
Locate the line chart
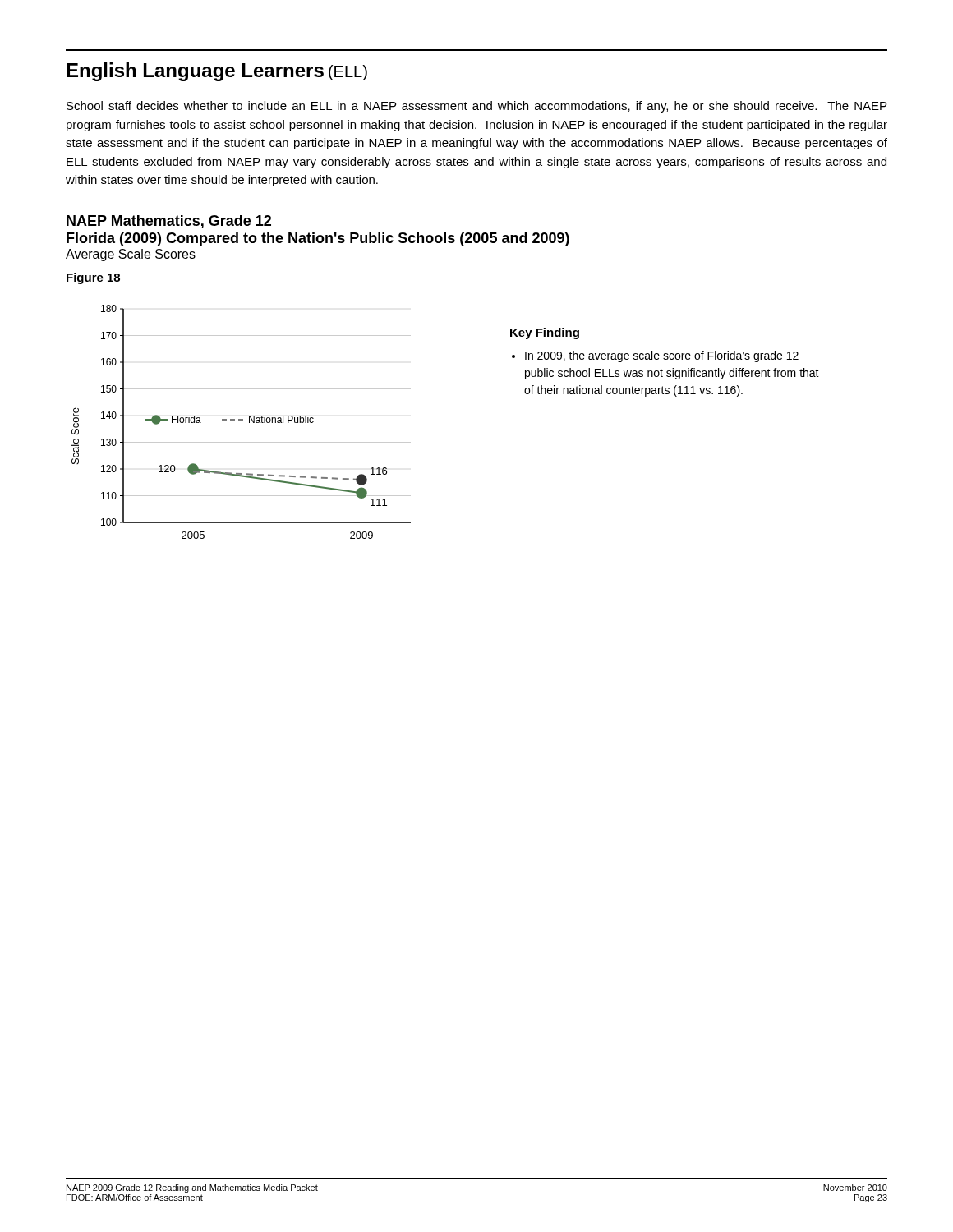263,425
